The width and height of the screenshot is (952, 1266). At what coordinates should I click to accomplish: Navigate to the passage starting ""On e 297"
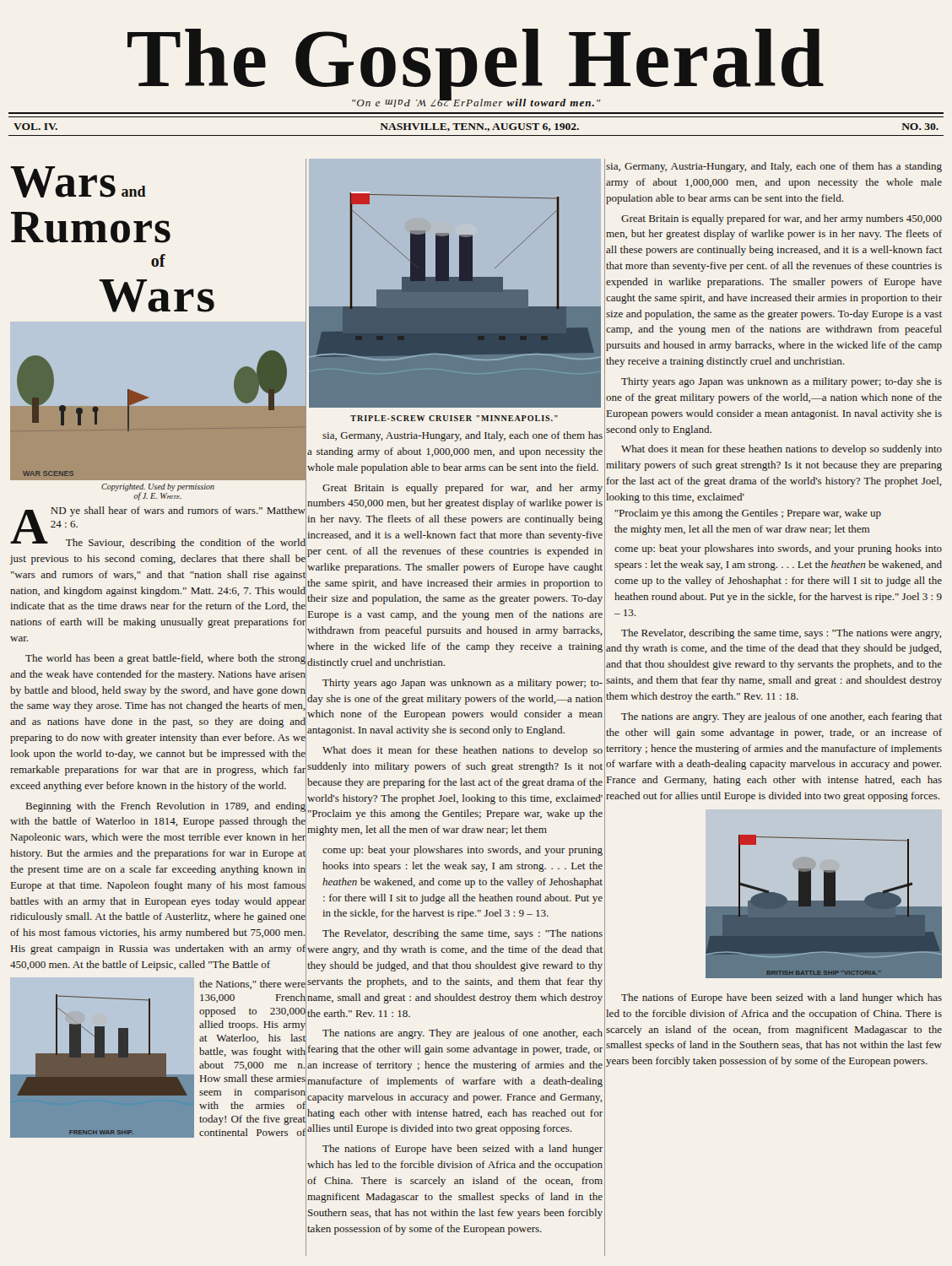point(476,103)
